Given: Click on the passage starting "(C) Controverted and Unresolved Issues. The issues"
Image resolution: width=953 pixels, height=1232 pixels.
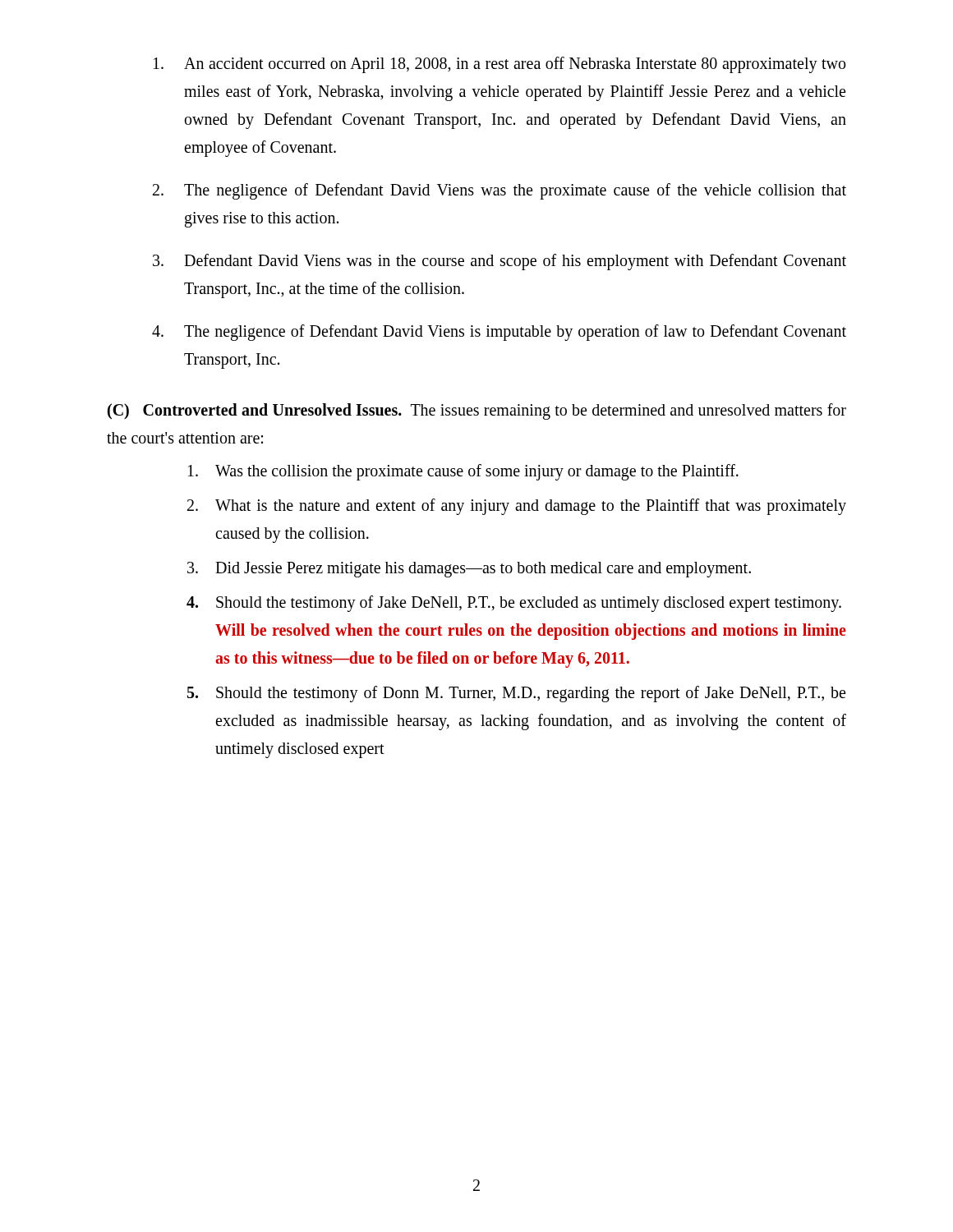Looking at the screenshot, I should tap(476, 424).
